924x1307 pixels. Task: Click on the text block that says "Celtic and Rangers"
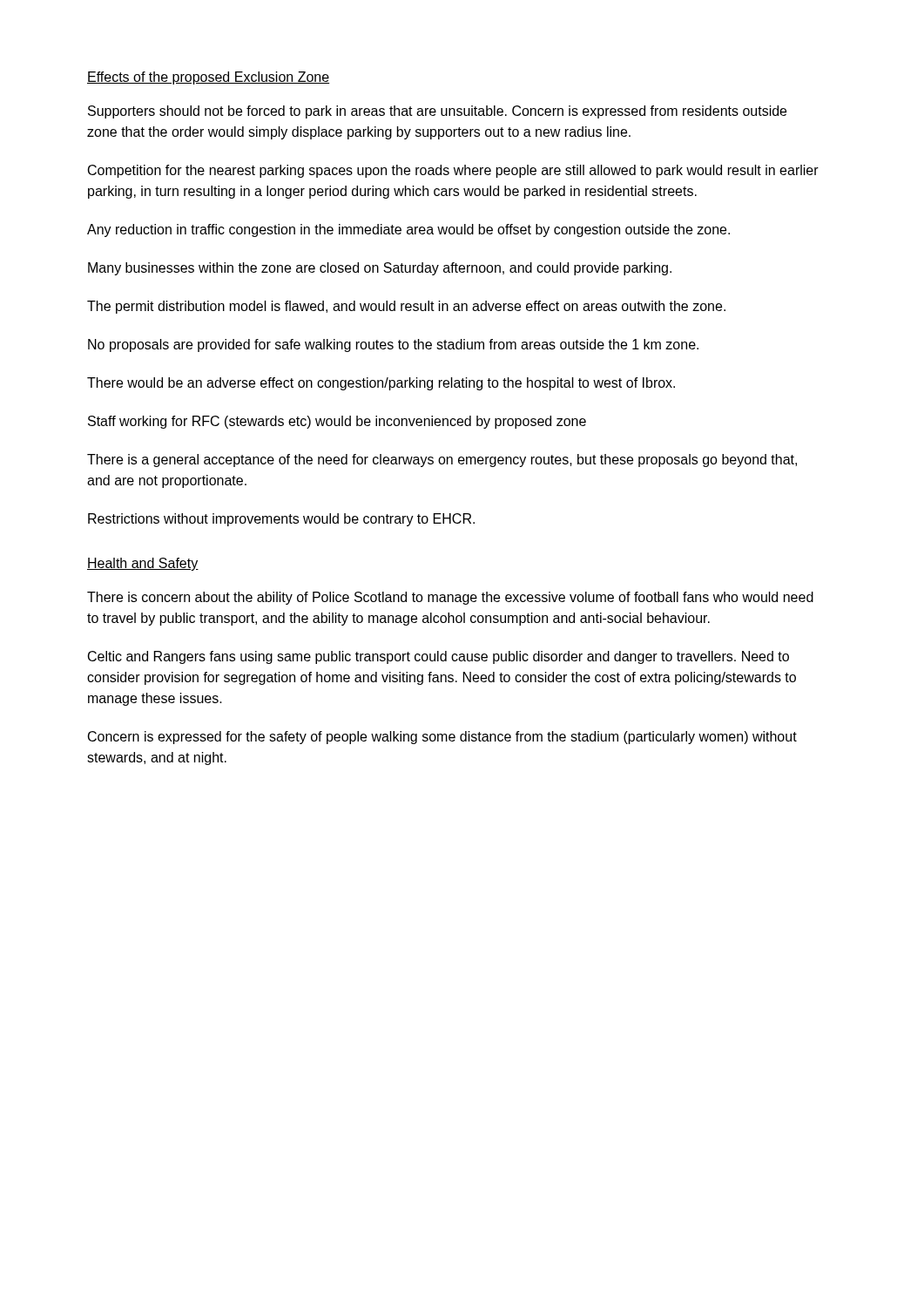click(x=442, y=677)
